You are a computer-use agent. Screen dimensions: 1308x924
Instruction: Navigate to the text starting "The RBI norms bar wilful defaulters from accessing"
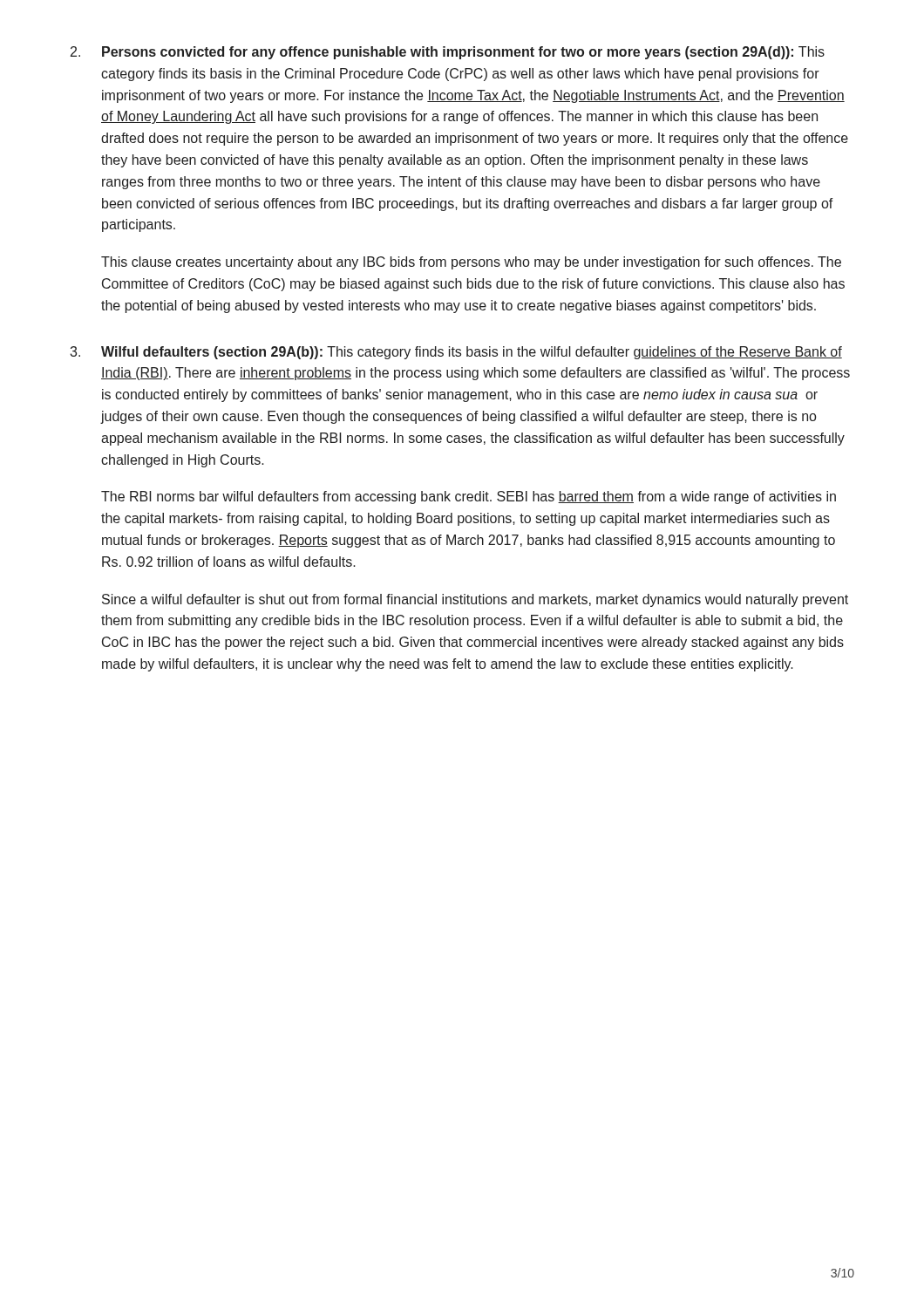tap(478, 530)
